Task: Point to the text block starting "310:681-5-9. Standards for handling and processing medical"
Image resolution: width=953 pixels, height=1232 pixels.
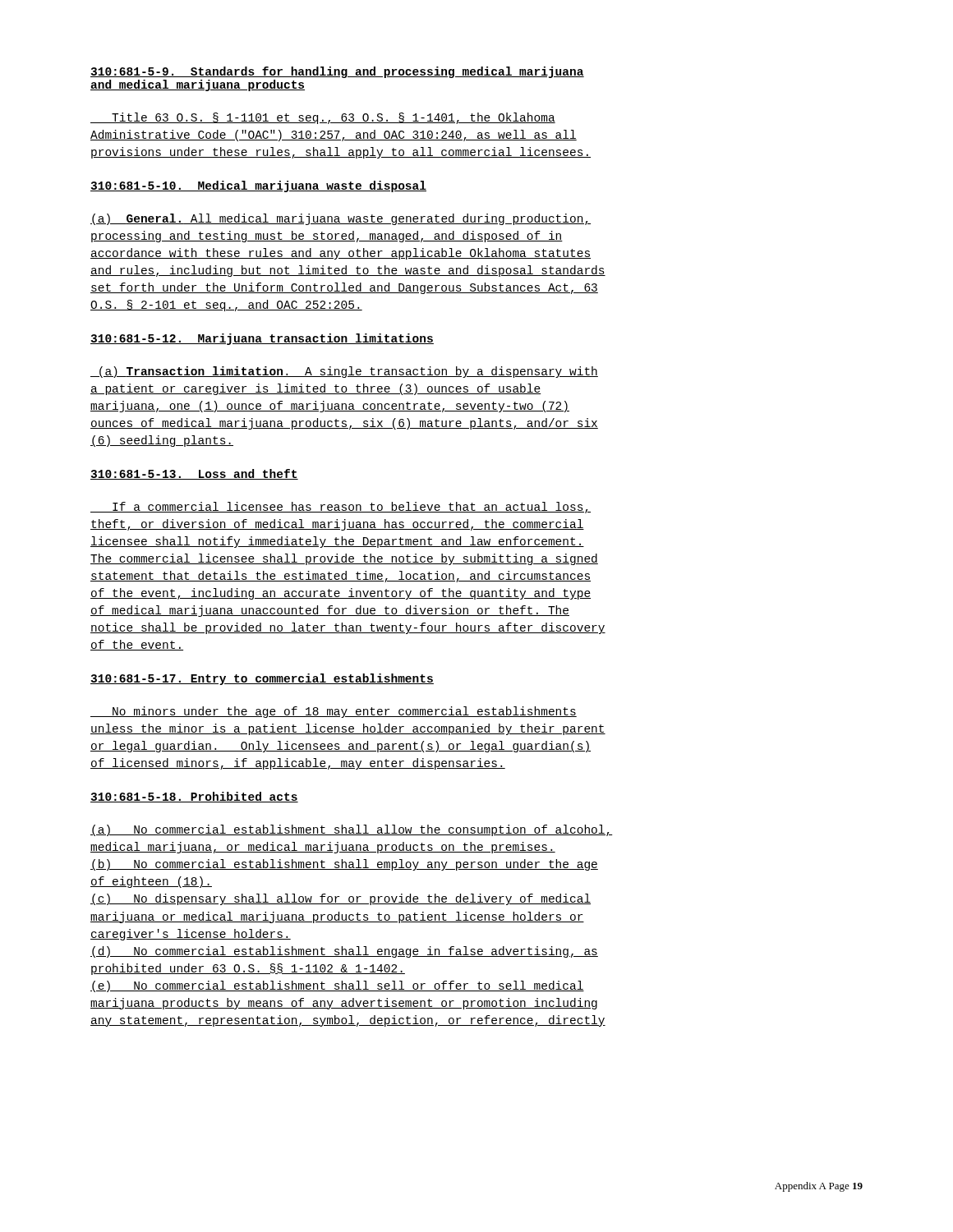Action: point(476,79)
